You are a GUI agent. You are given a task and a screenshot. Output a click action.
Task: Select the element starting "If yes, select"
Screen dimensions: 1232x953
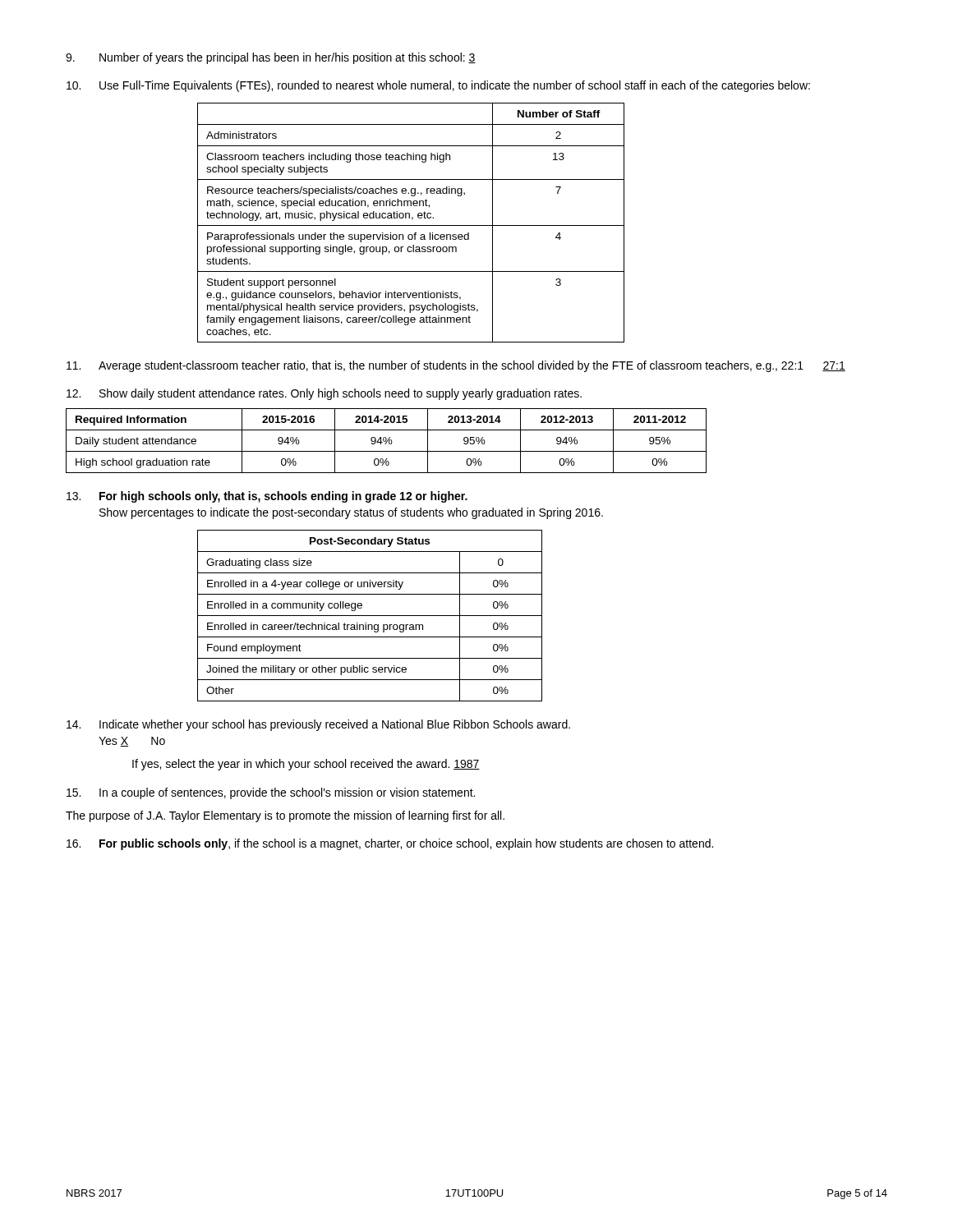pyautogui.click(x=305, y=764)
